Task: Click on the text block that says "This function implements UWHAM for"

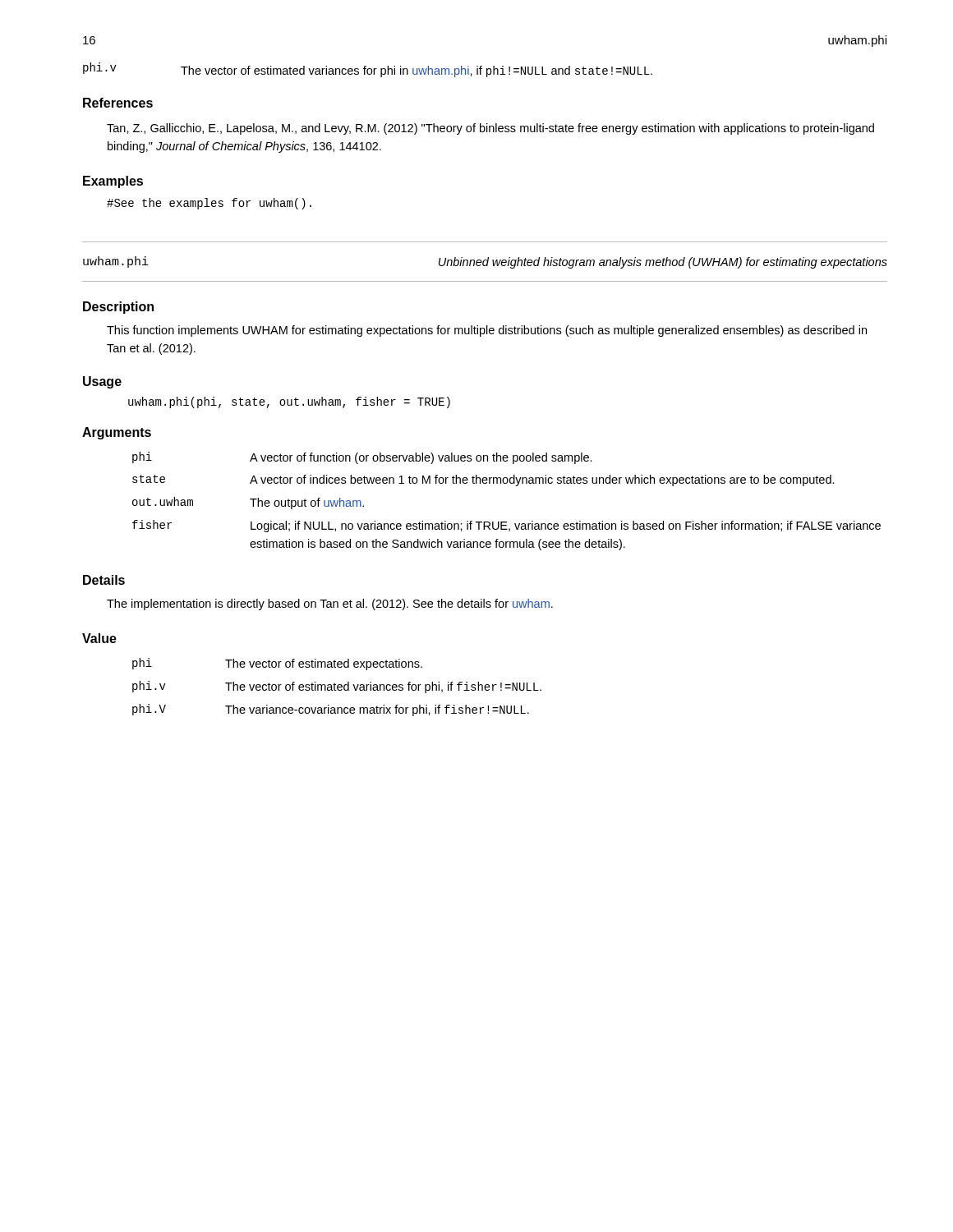Action: (487, 339)
